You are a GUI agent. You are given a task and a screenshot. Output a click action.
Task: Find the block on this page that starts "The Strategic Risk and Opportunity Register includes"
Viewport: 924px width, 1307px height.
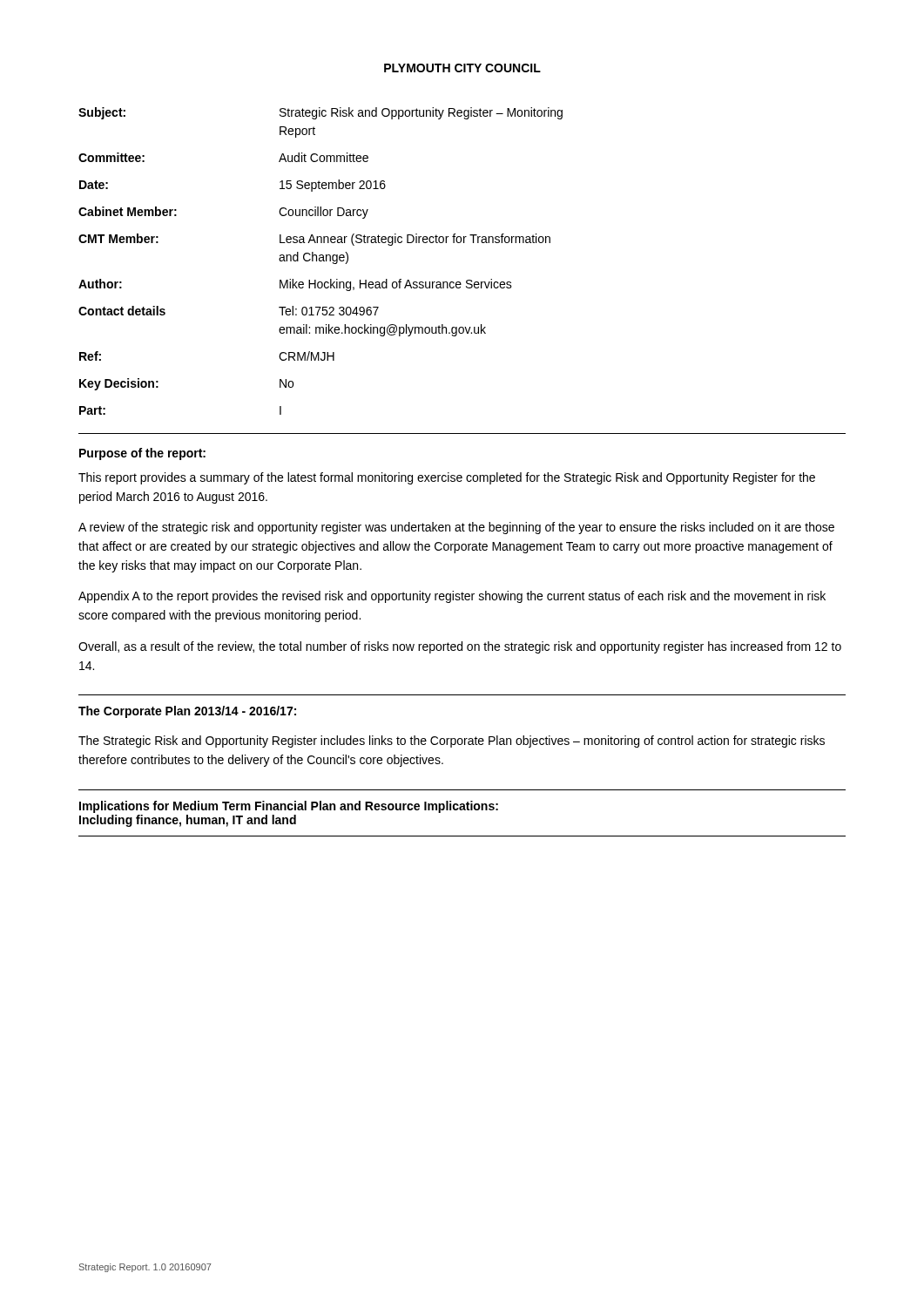point(452,750)
